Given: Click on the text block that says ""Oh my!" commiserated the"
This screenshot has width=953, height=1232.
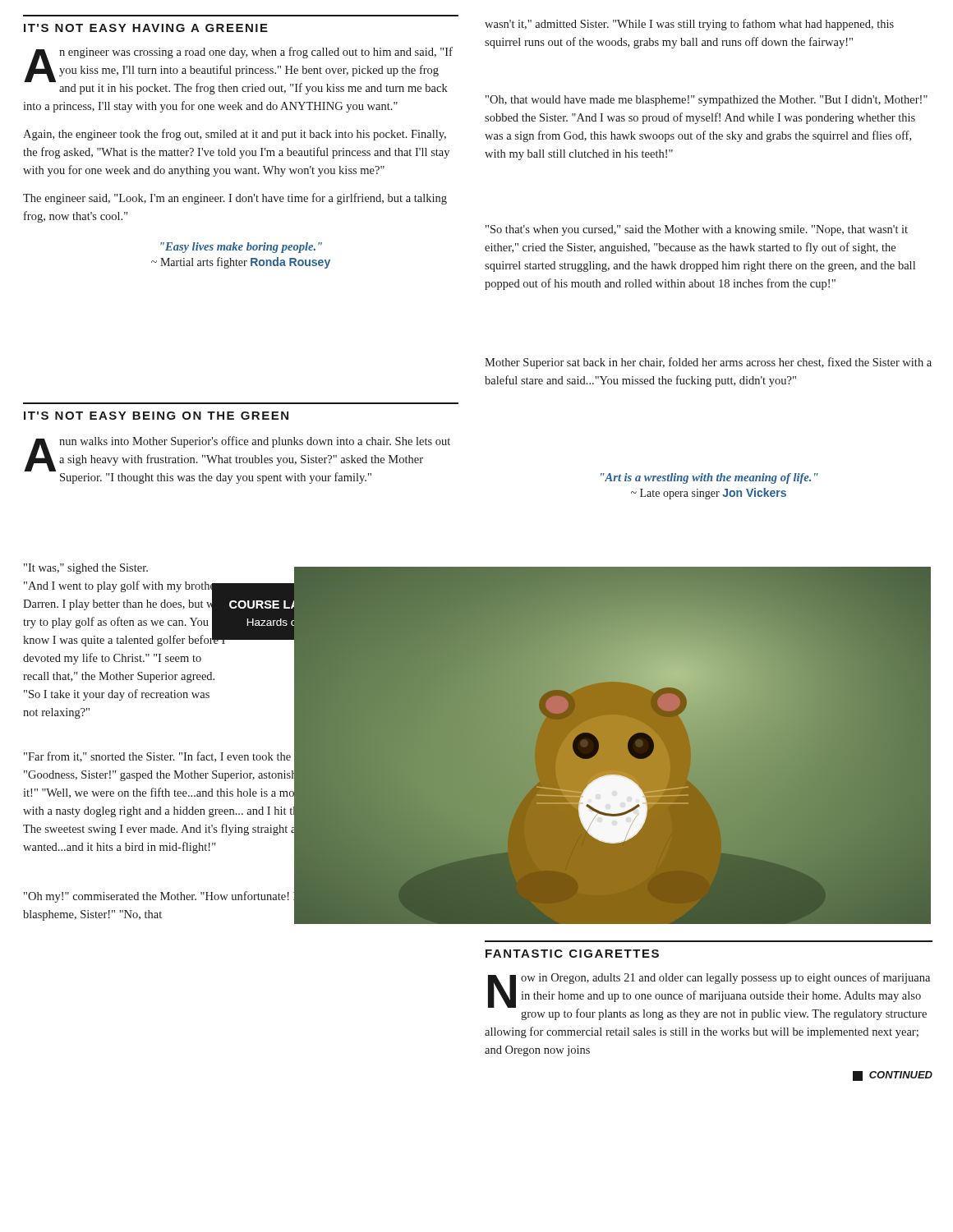Looking at the screenshot, I should point(233,905).
